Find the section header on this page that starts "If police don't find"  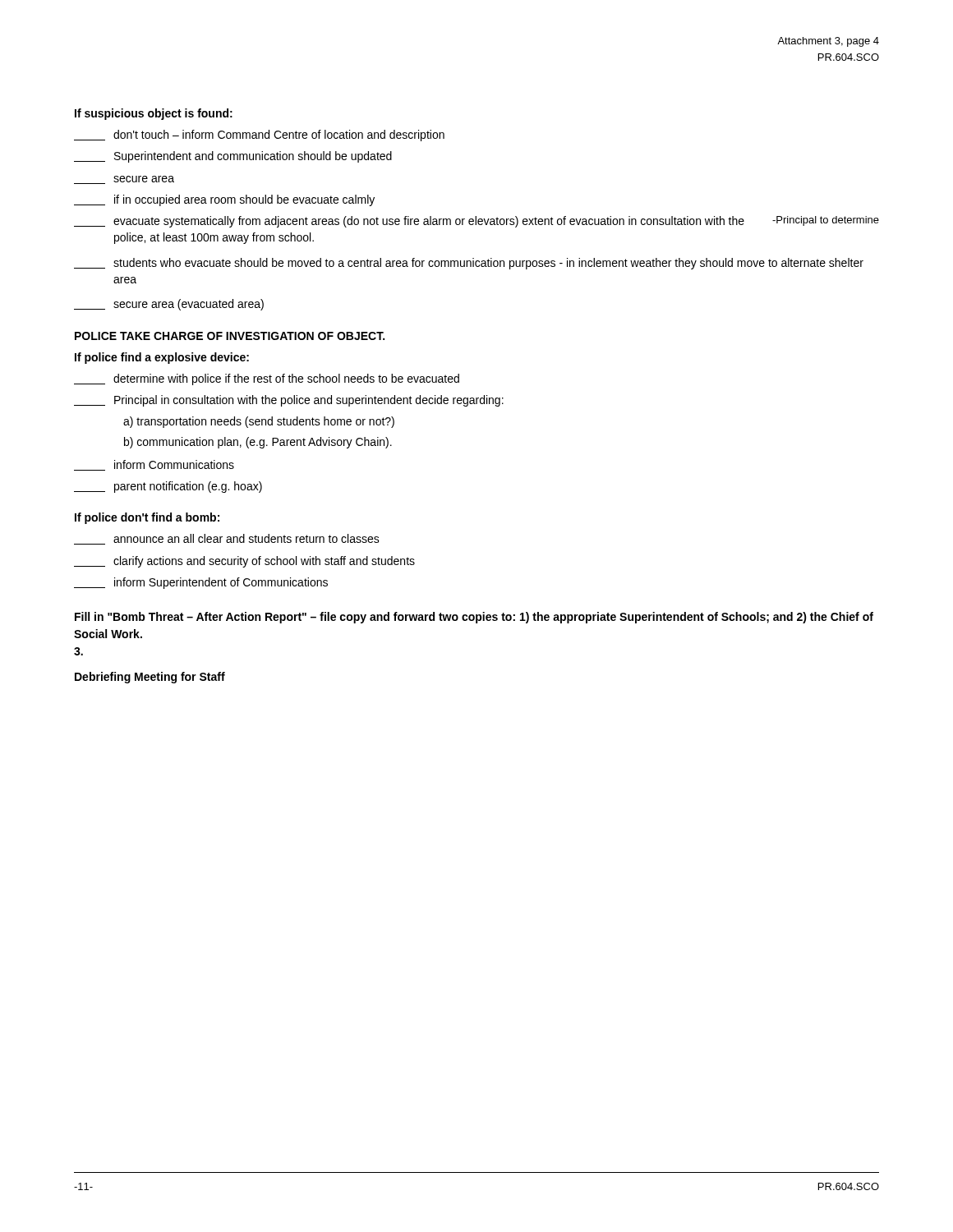pos(147,518)
